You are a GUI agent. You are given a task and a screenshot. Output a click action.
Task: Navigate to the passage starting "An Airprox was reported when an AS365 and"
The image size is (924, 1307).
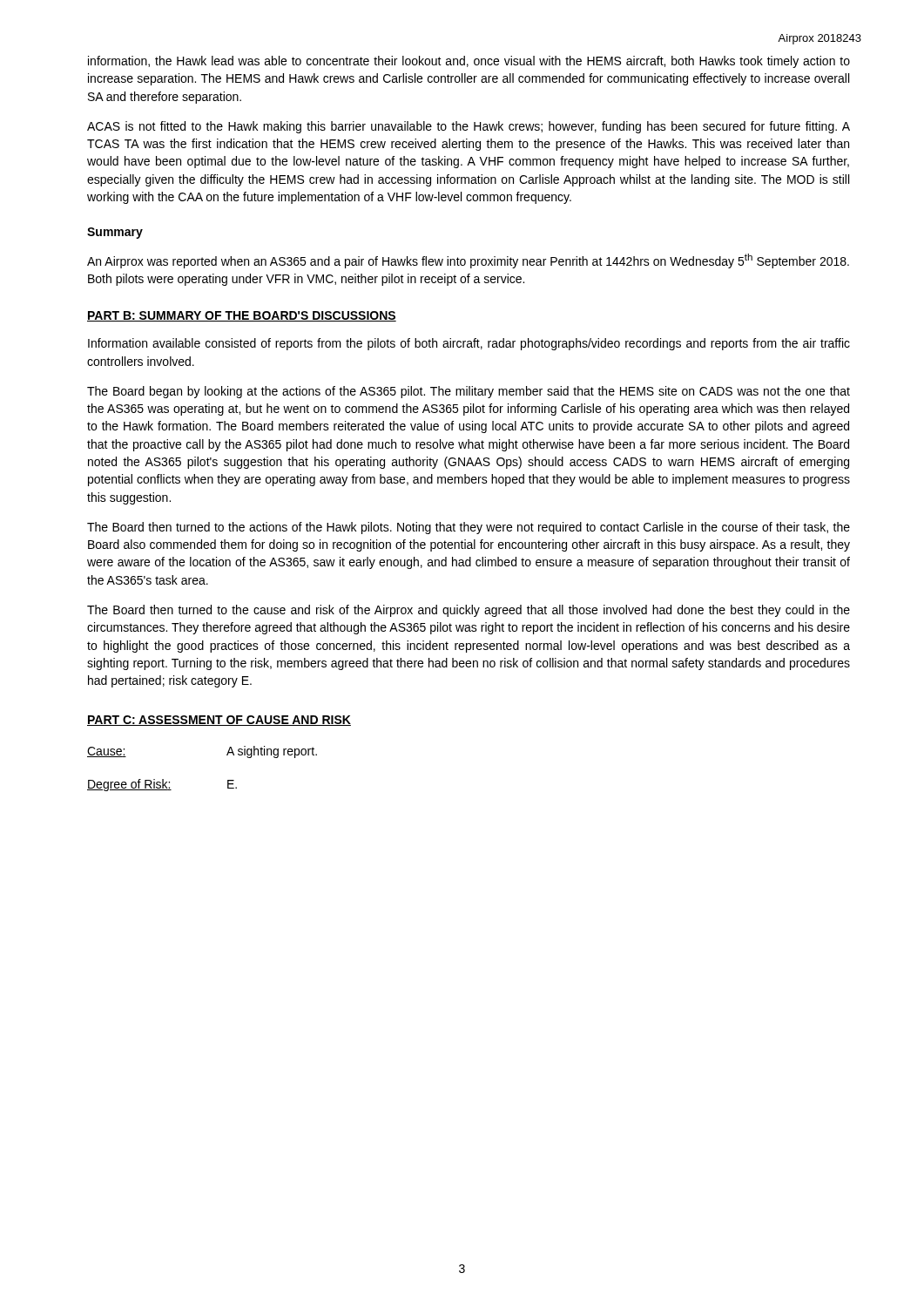(x=469, y=268)
